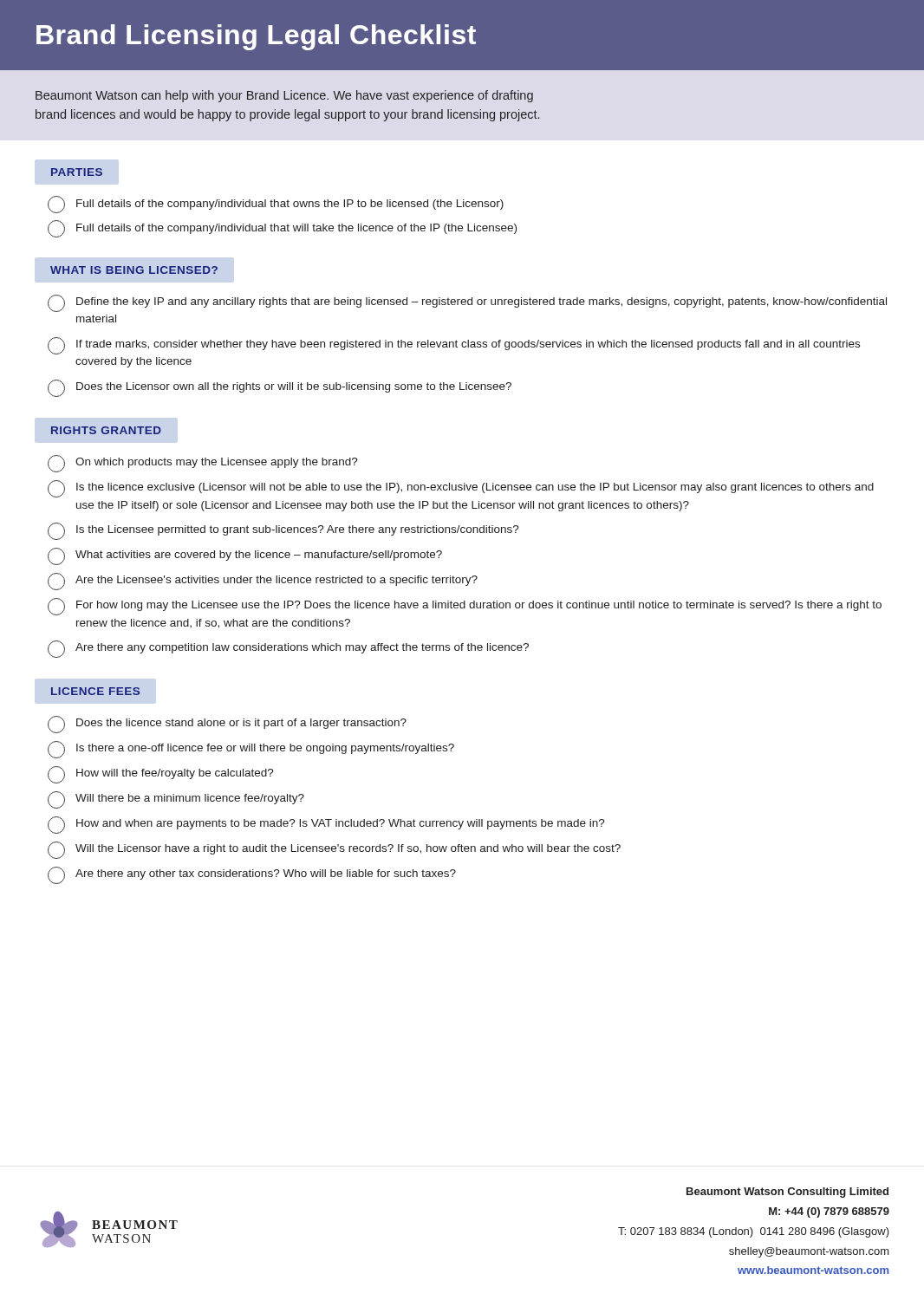The width and height of the screenshot is (924, 1300).
Task: Point to the text starting "On which products"
Action: pyautogui.click(x=203, y=463)
